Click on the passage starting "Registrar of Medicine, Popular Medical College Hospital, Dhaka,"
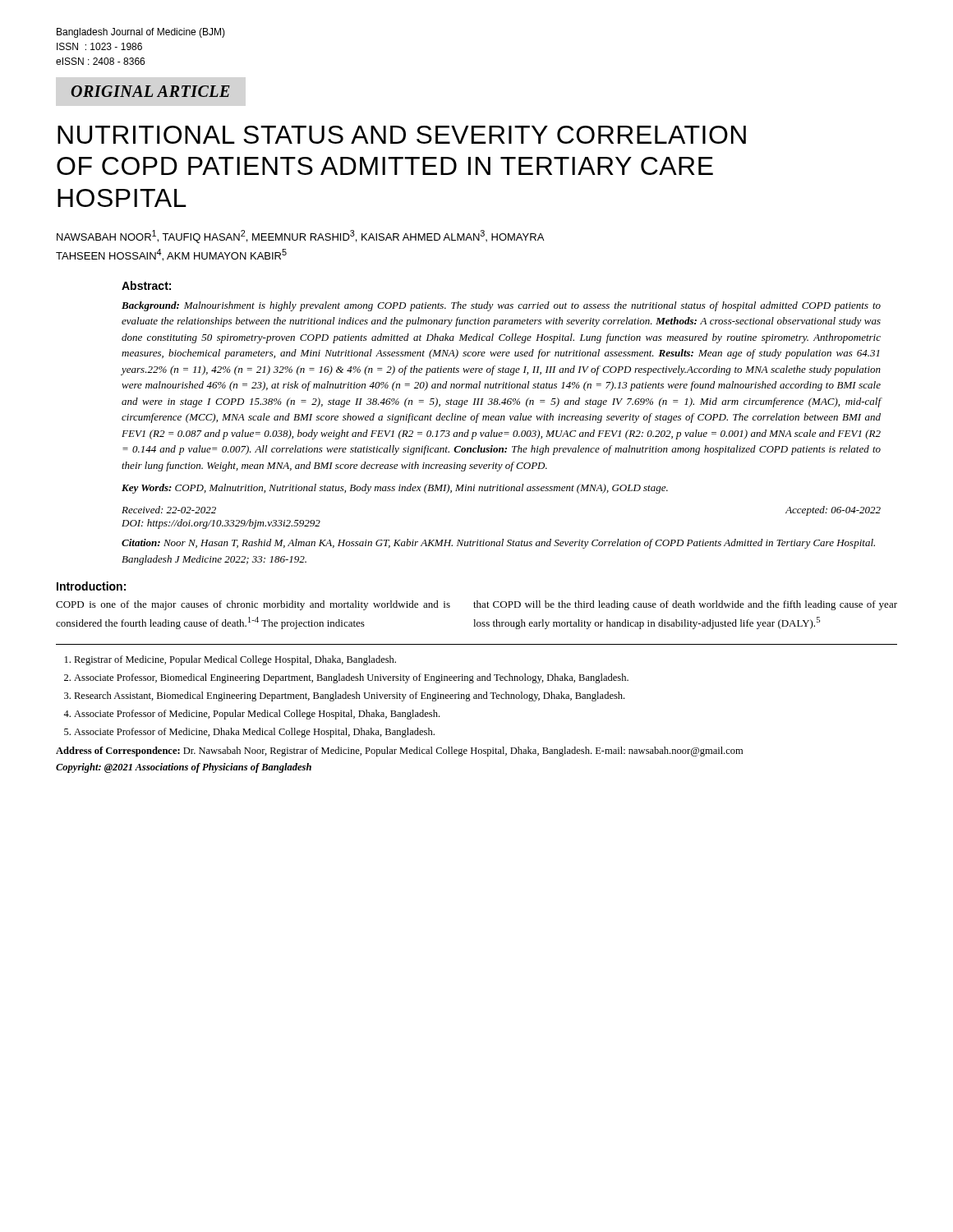Viewport: 953px width, 1232px height. [x=476, y=705]
